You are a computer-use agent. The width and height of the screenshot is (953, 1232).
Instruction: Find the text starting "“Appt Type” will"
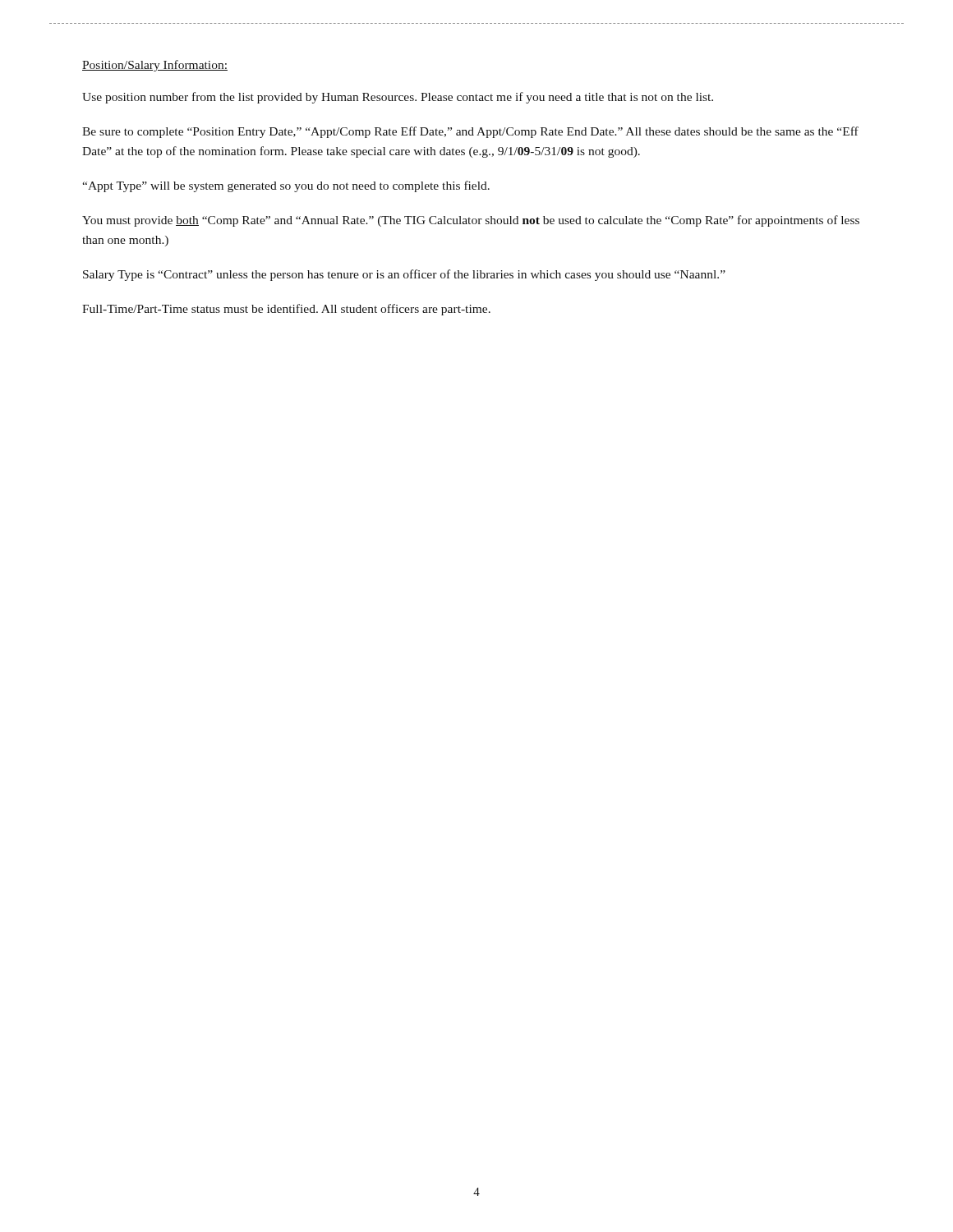pyautogui.click(x=286, y=185)
